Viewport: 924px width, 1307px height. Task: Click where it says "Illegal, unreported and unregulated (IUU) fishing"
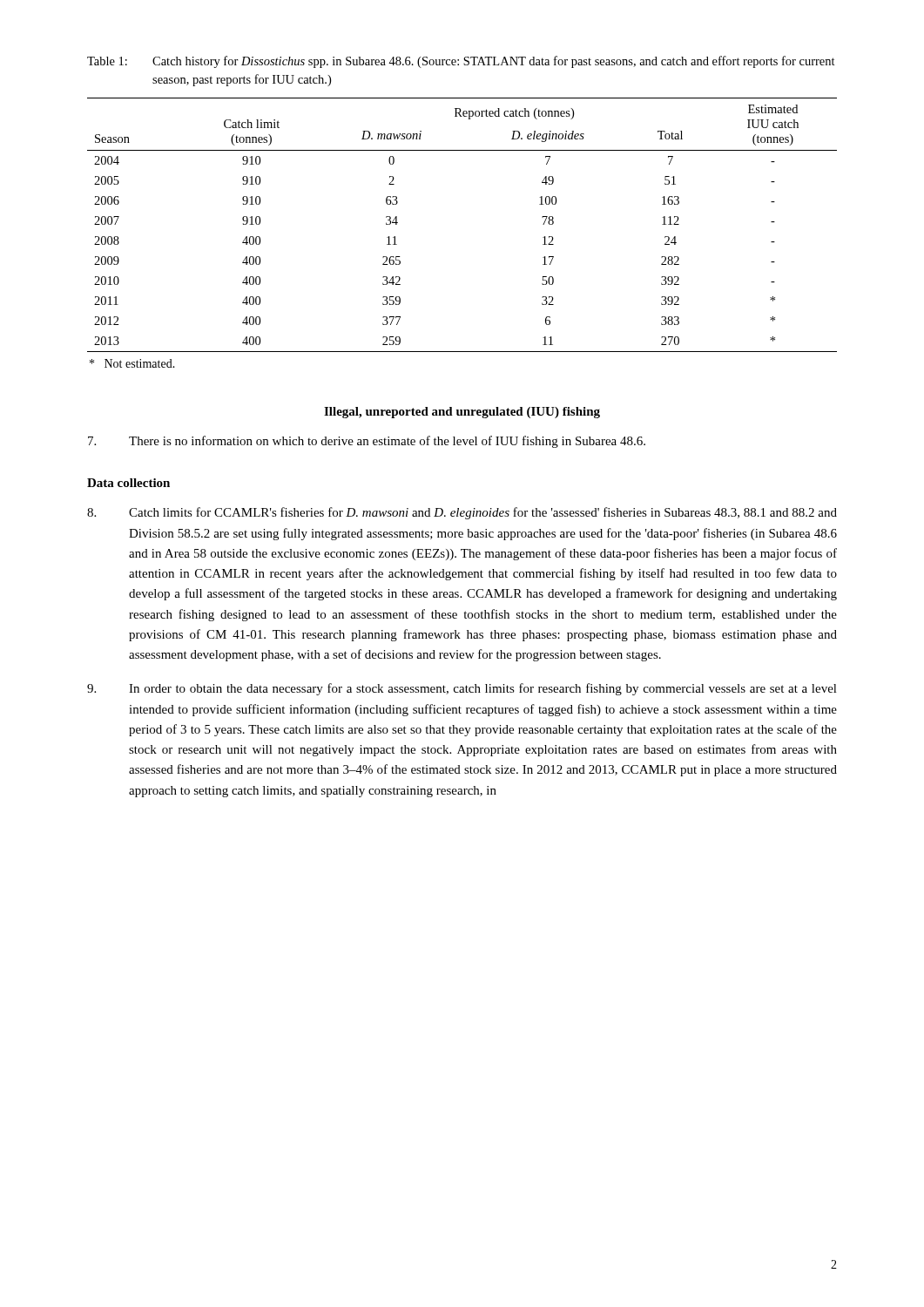click(462, 411)
